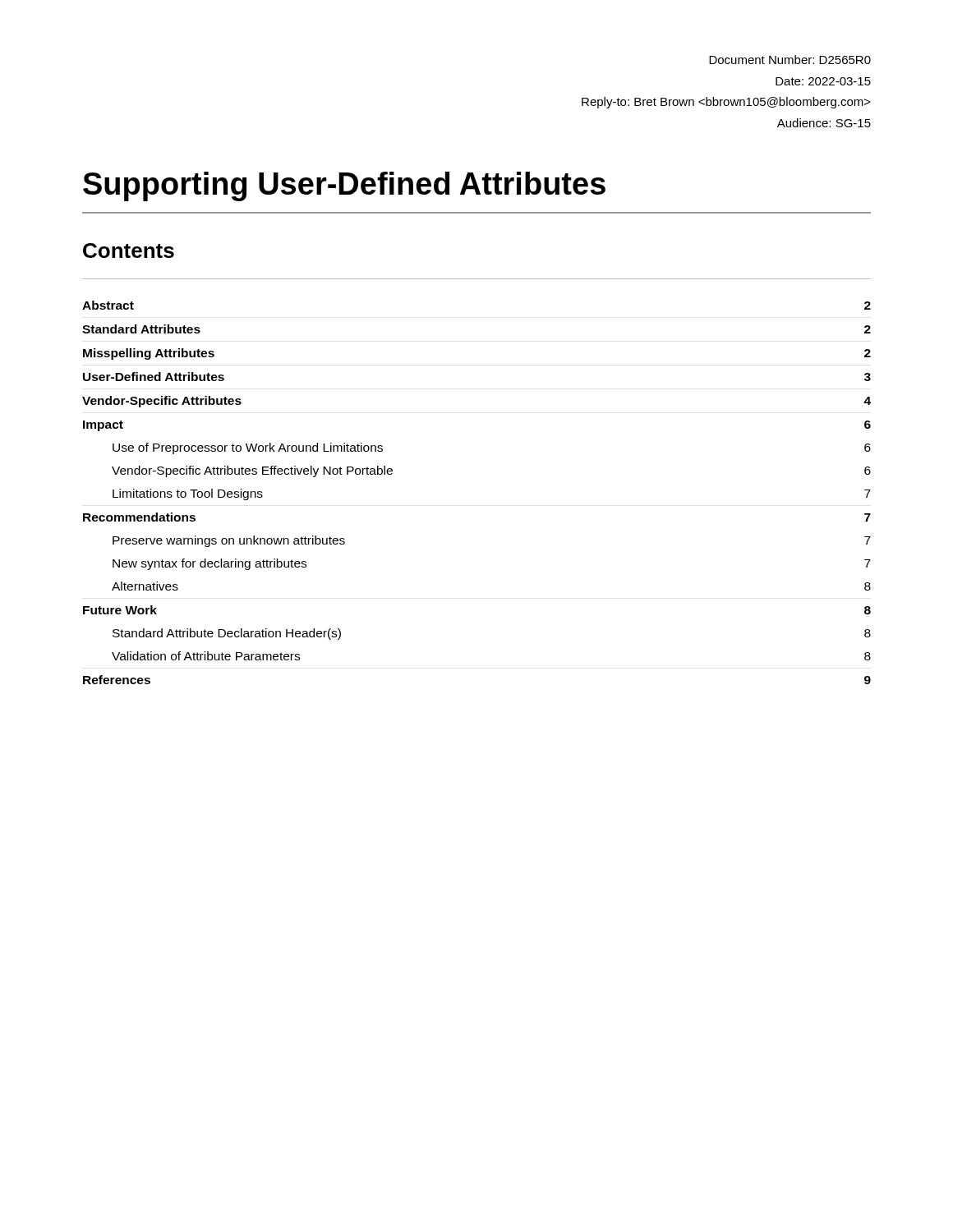Point to the block starting "Use of Preprocessor to Work Around Limitations"
Image resolution: width=953 pixels, height=1232 pixels.
pos(251,447)
